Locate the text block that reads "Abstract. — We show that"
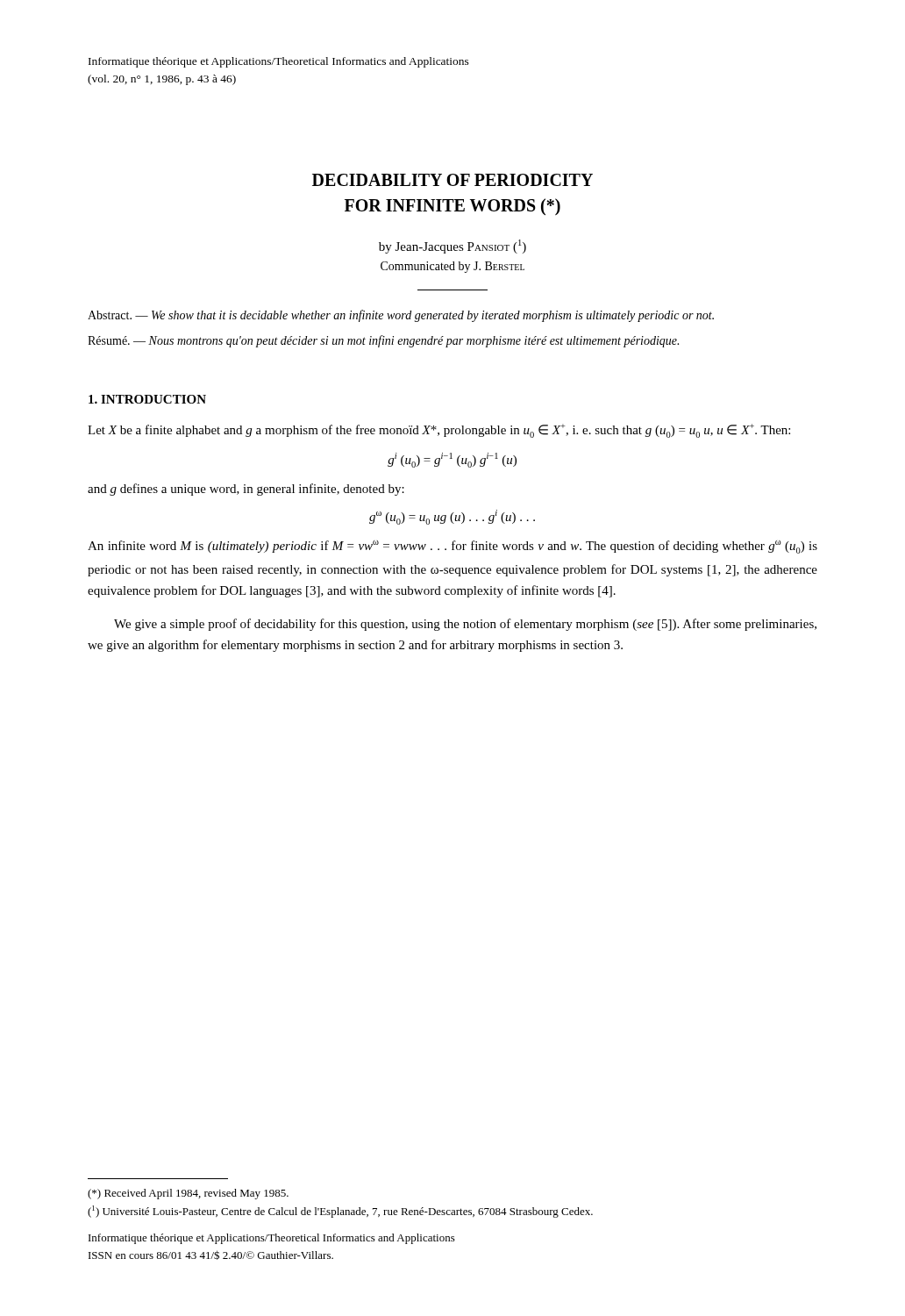 (452, 328)
